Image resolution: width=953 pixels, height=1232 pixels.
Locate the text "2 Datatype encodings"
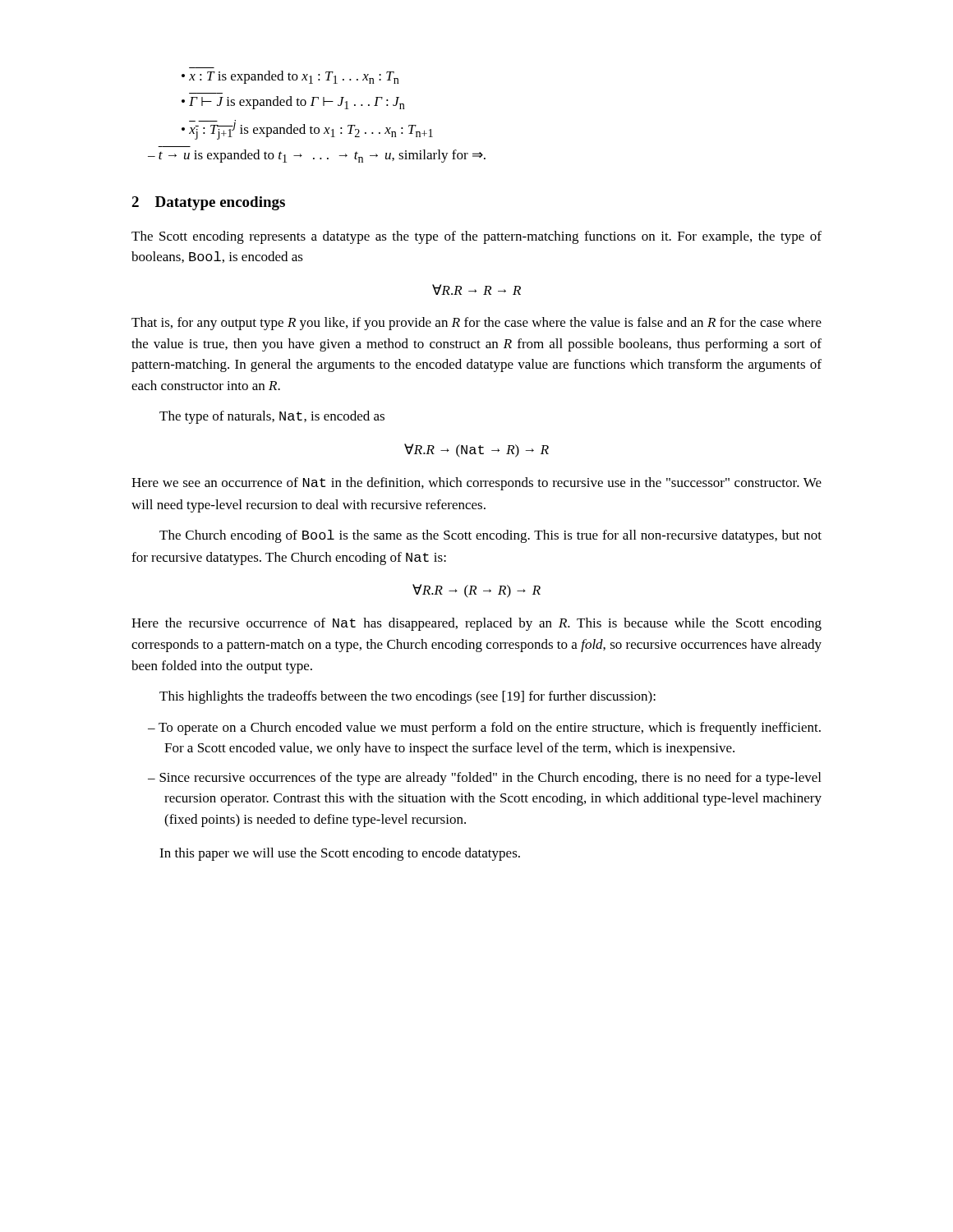point(208,202)
